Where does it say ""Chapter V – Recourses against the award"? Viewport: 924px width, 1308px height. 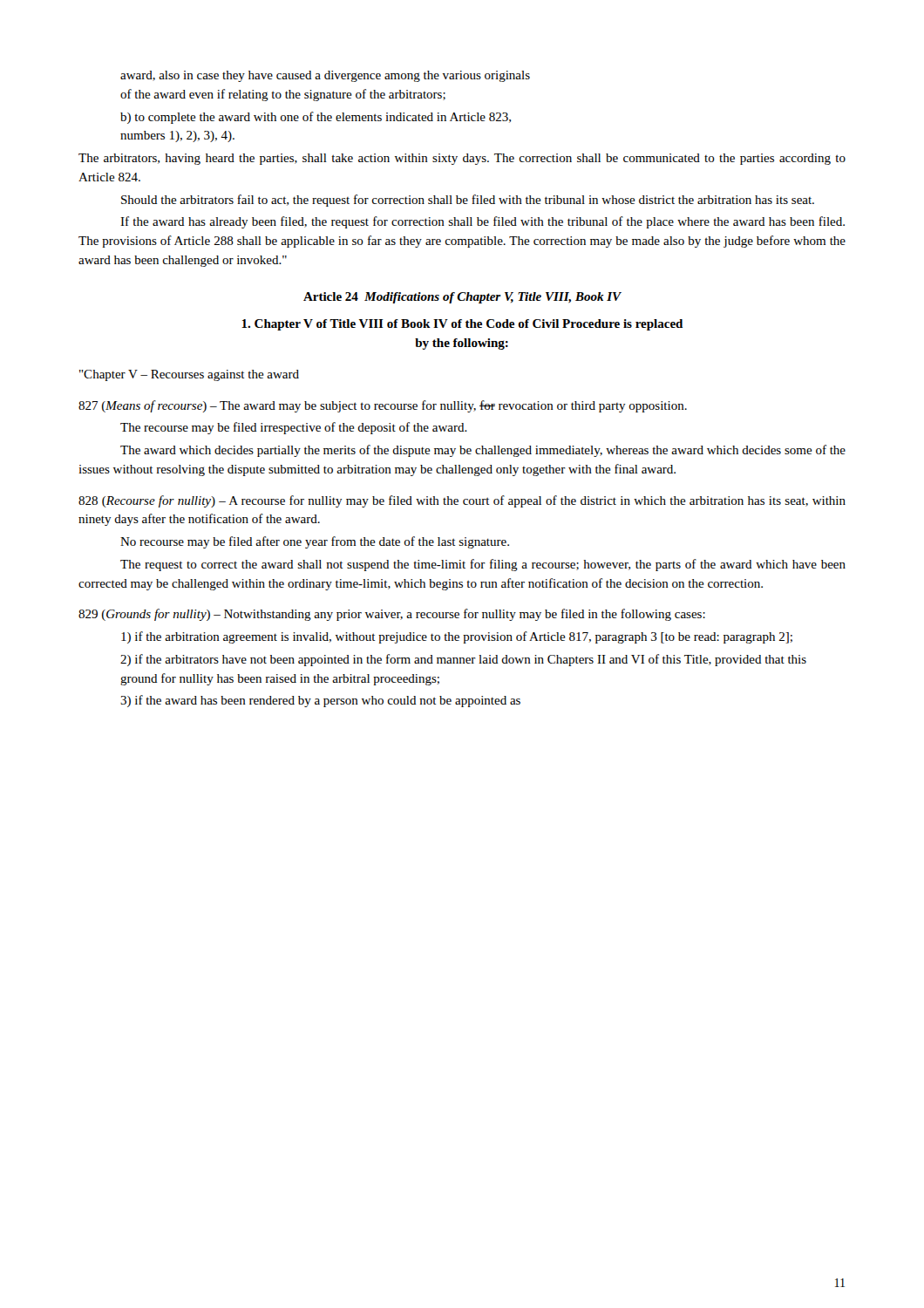pyautogui.click(x=189, y=374)
